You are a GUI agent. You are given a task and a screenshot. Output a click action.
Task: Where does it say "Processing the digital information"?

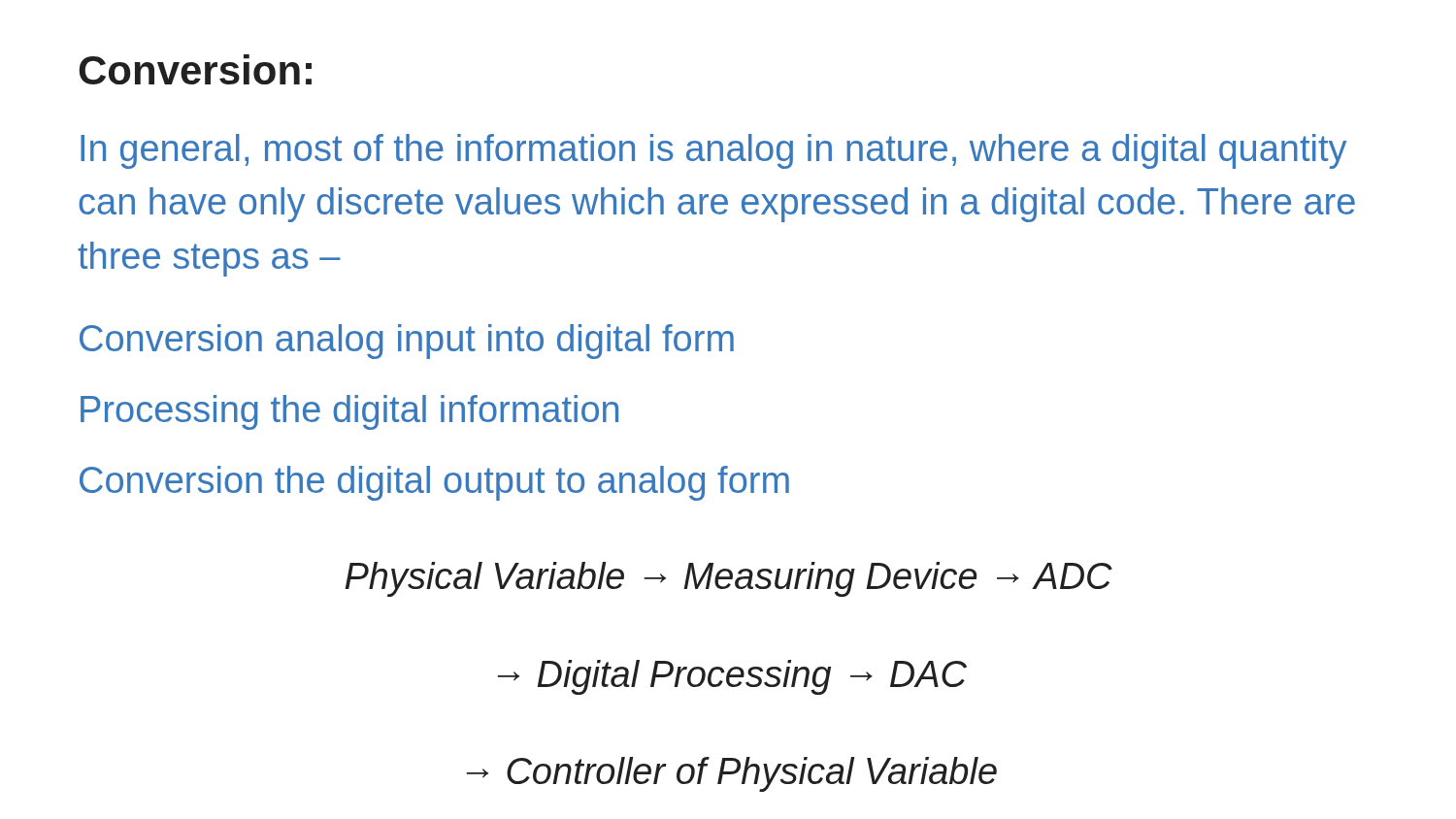click(349, 409)
